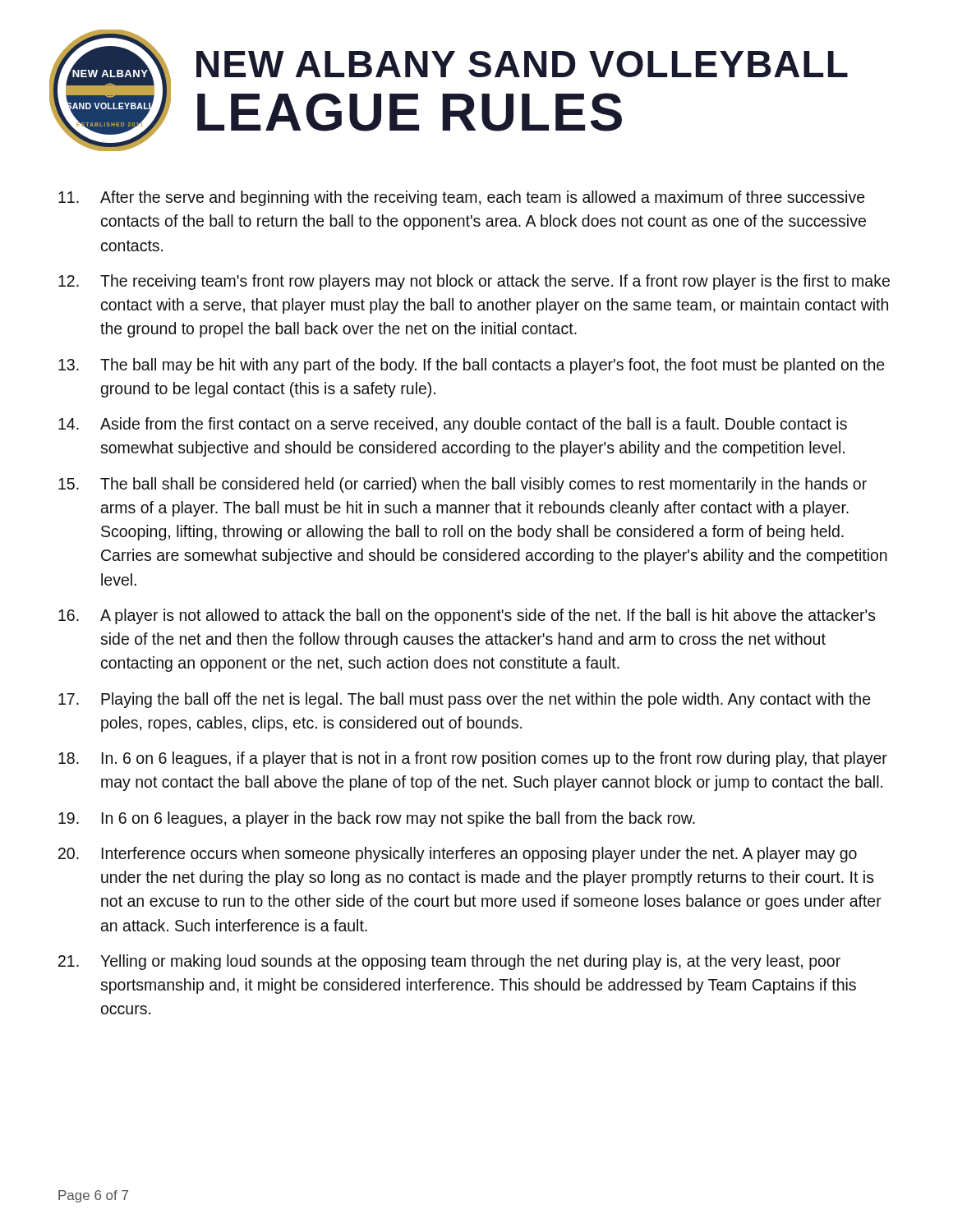Screen dimensions: 1232x953
Task: Where is the passage that starts "19. In 6 on 6"?
Action: pyautogui.click(x=476, y=818)
